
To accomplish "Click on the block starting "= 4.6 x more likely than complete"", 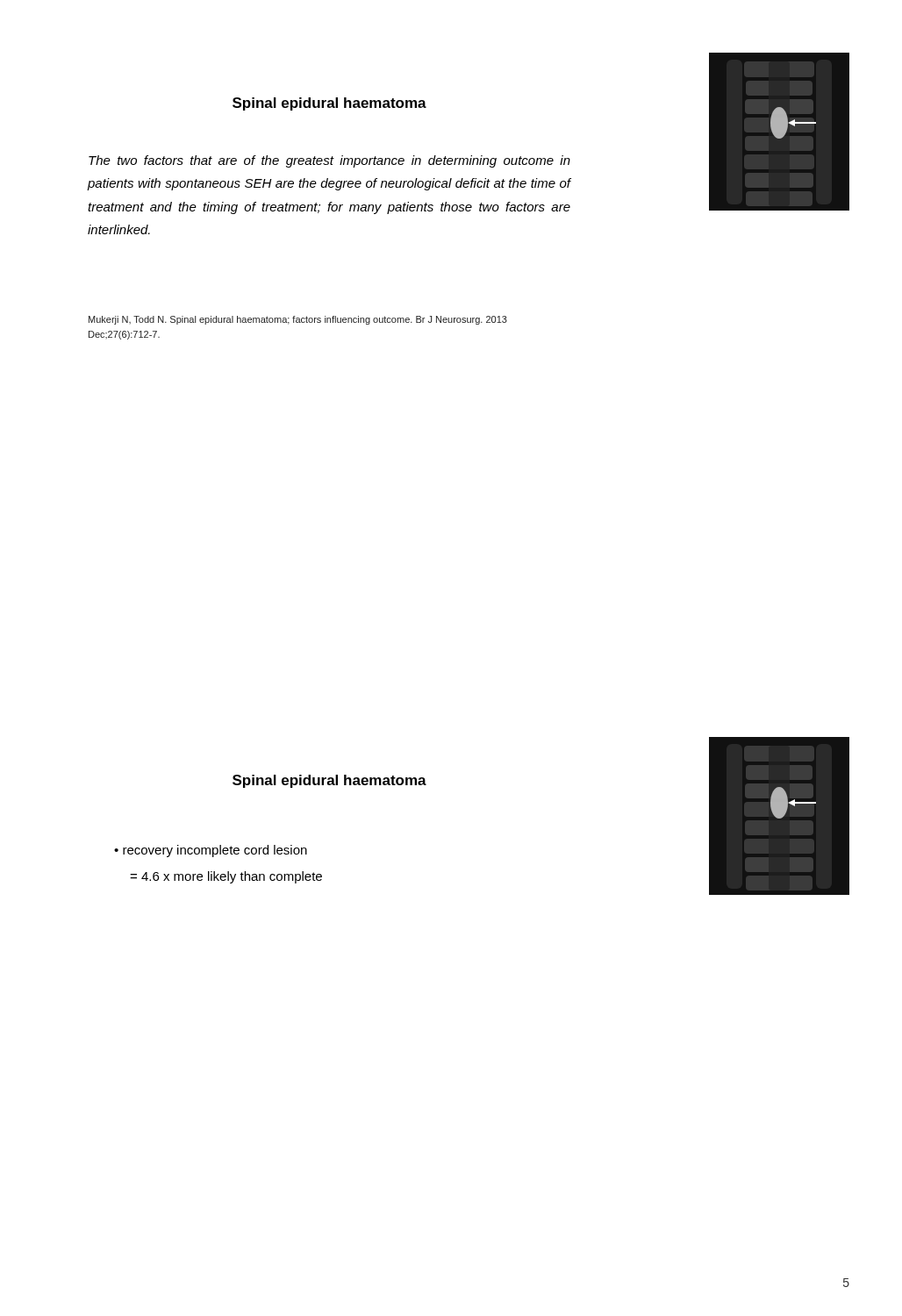I will click(x=305, y=876).
